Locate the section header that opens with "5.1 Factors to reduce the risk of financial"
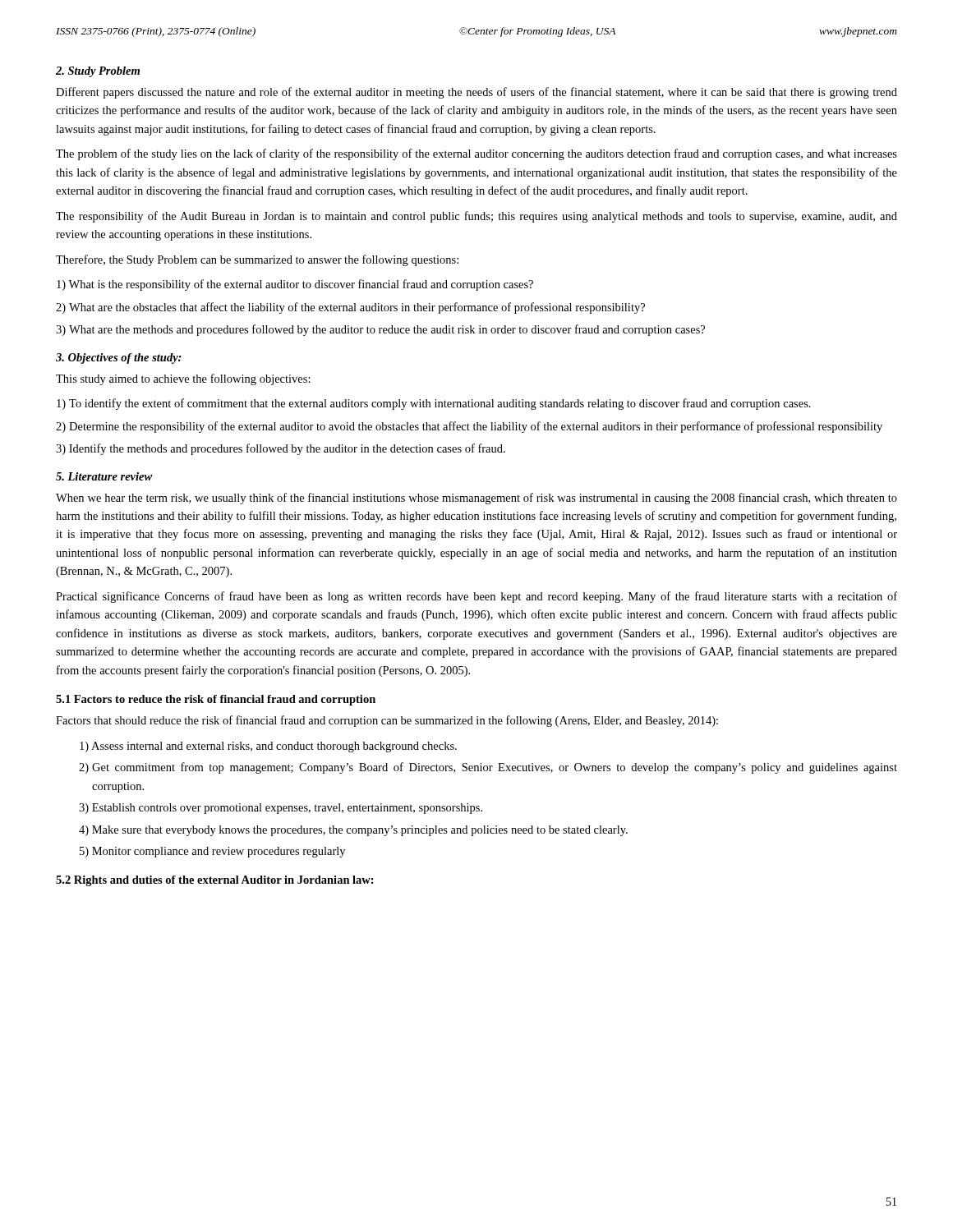The width and height of the screenshot is (953, 1232). pos(216,699)
